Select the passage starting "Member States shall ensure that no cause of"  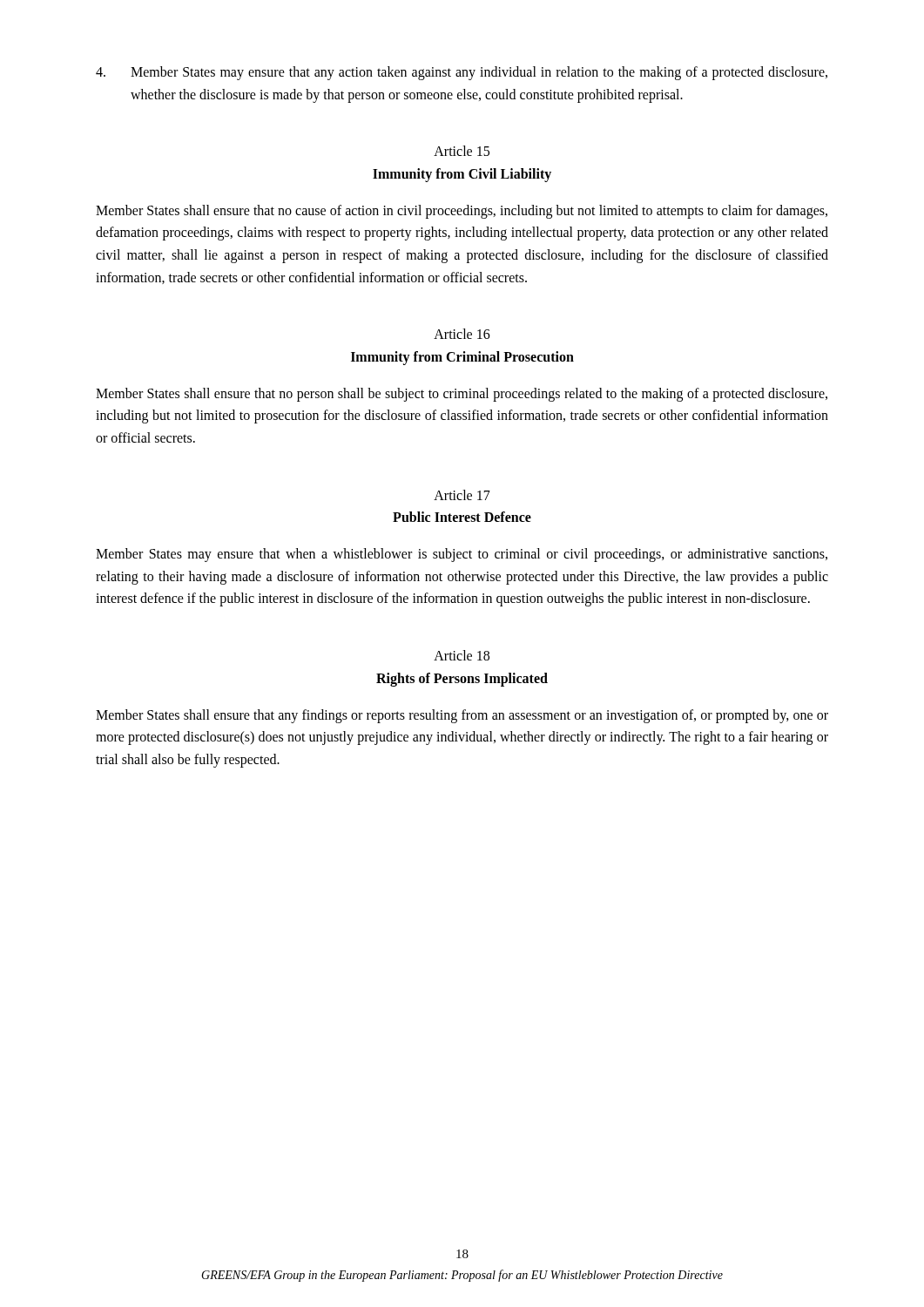click(462, 244)
